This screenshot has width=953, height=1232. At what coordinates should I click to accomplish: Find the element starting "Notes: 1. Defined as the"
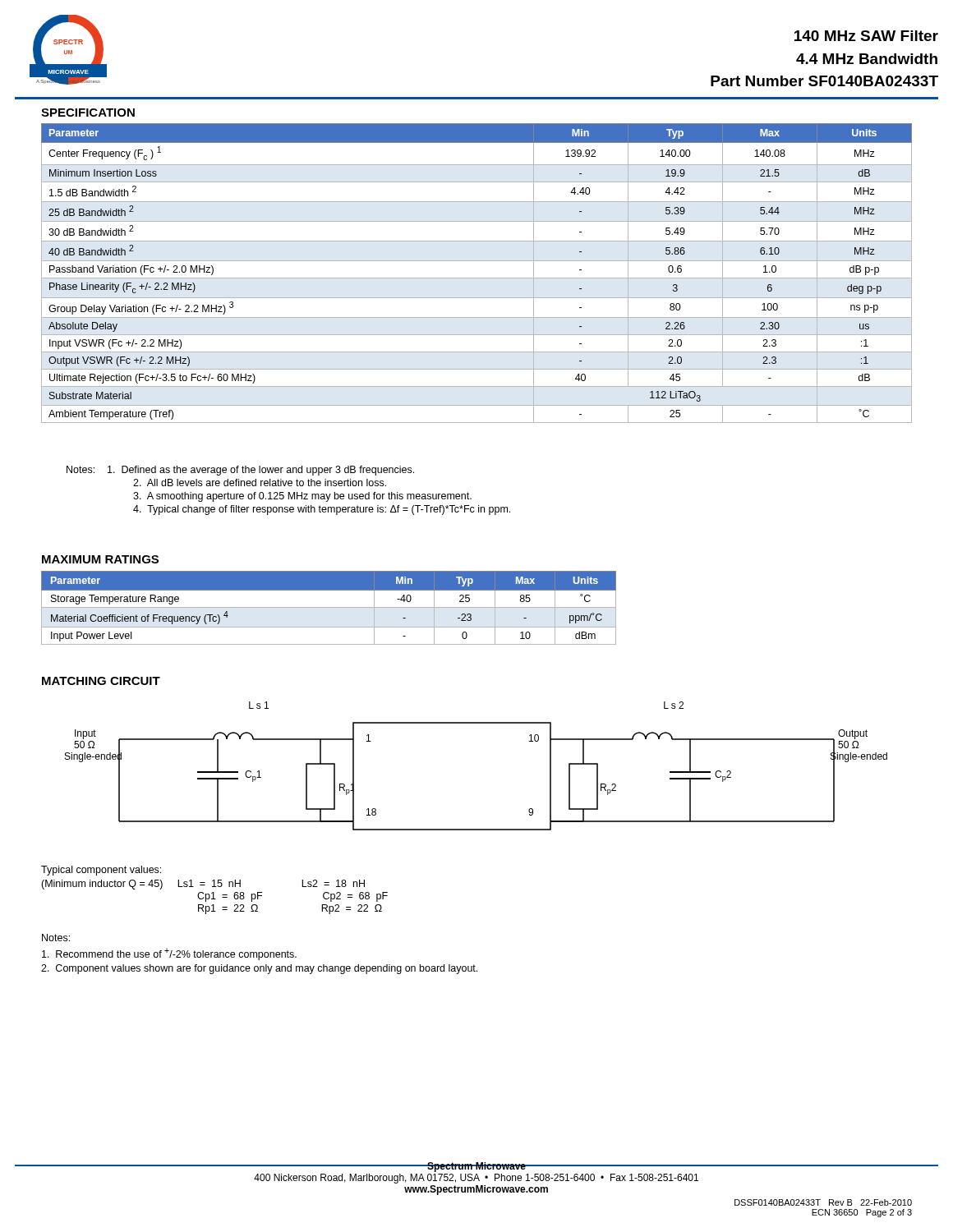pyautogui.click(x=240, y=470)
